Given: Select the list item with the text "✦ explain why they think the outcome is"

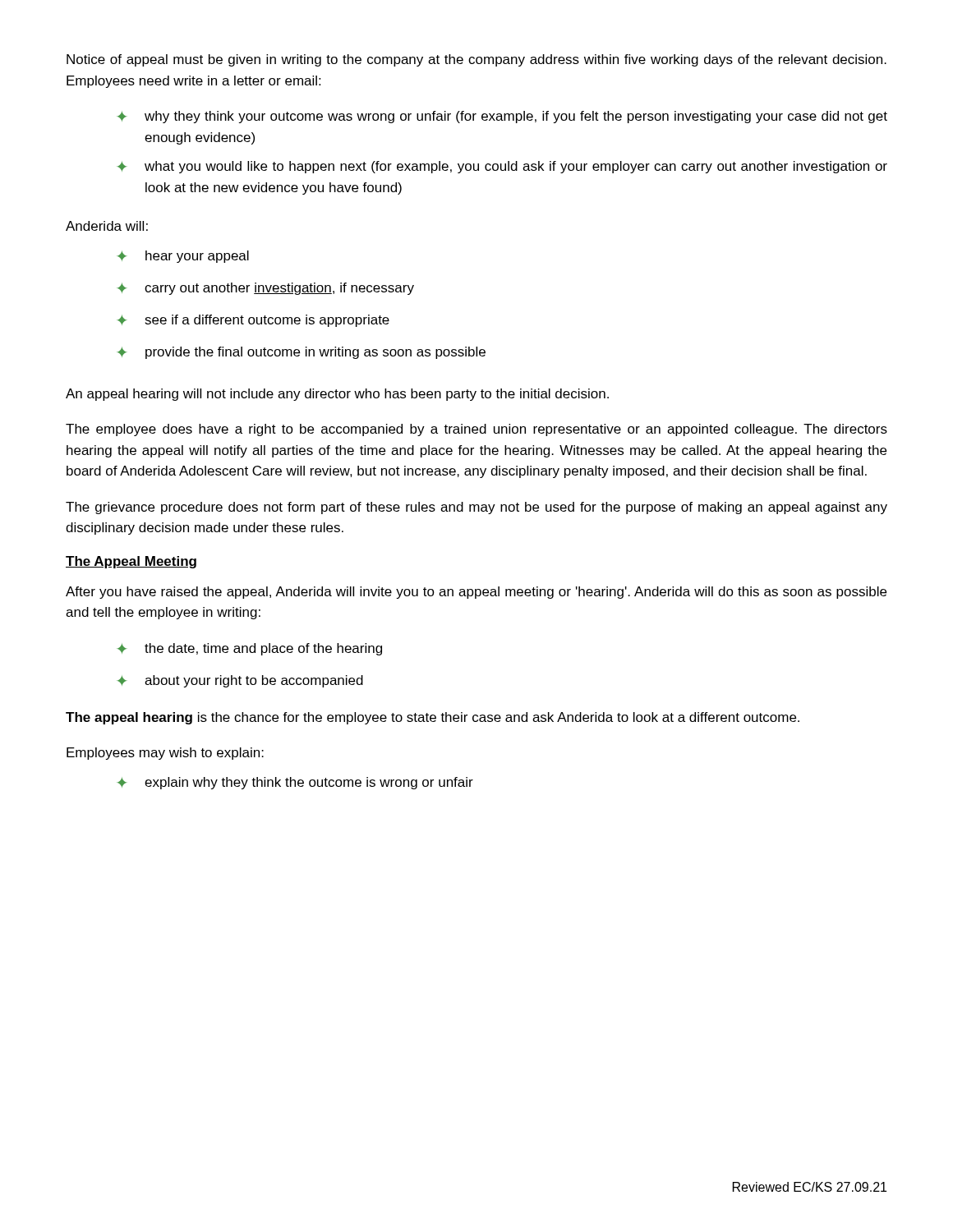Looking at the screenshot, I should pyautogui.click(x=295, y=783).
